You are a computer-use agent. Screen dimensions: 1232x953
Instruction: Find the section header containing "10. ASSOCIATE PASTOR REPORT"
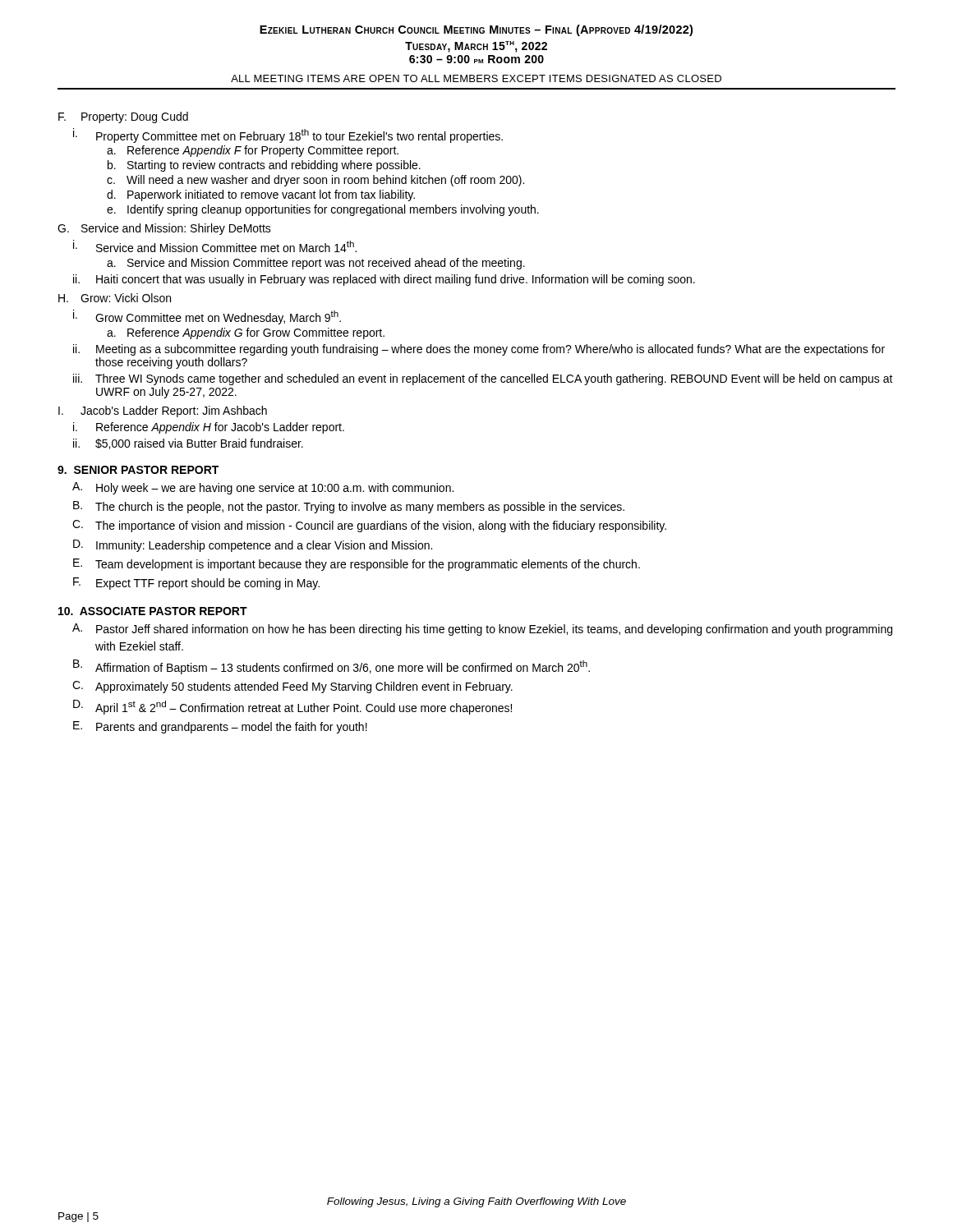152,611
